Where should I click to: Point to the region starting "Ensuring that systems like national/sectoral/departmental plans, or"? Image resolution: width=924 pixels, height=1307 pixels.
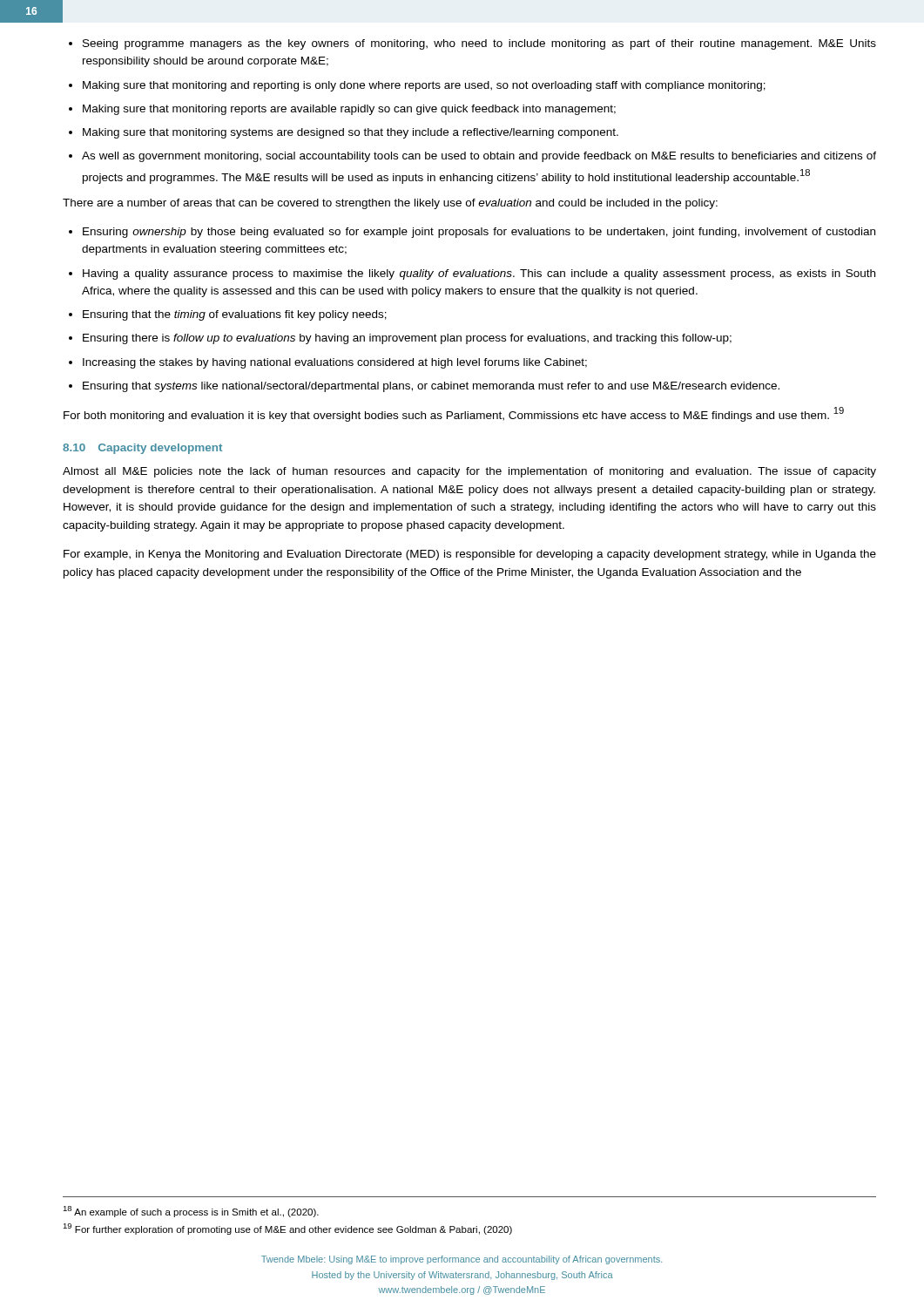431,385
